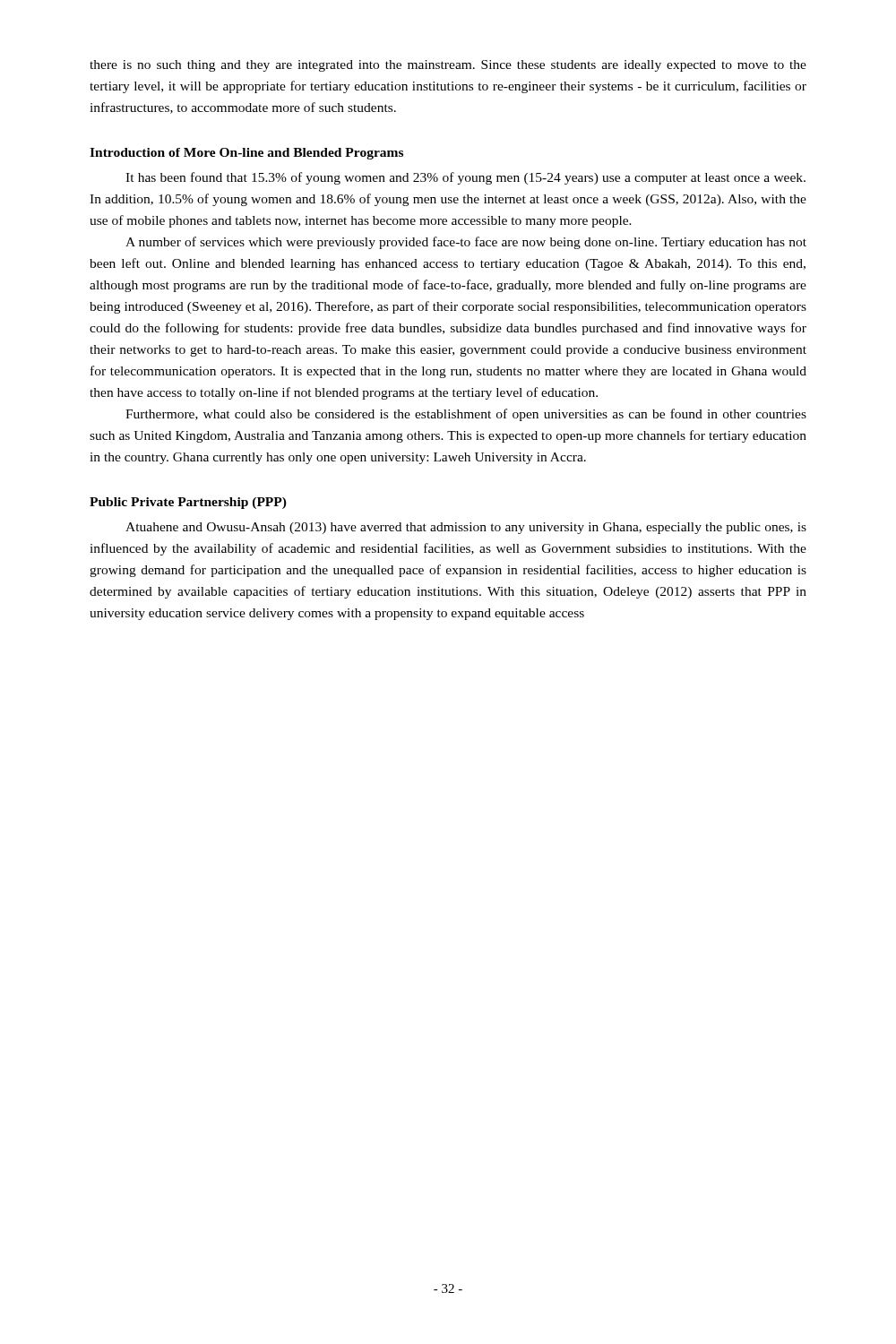Screen dimensions: 1344x896
Task: Locate the region starting "Public Private Partnership (PPP)"
Action: [x=188, y=502]
